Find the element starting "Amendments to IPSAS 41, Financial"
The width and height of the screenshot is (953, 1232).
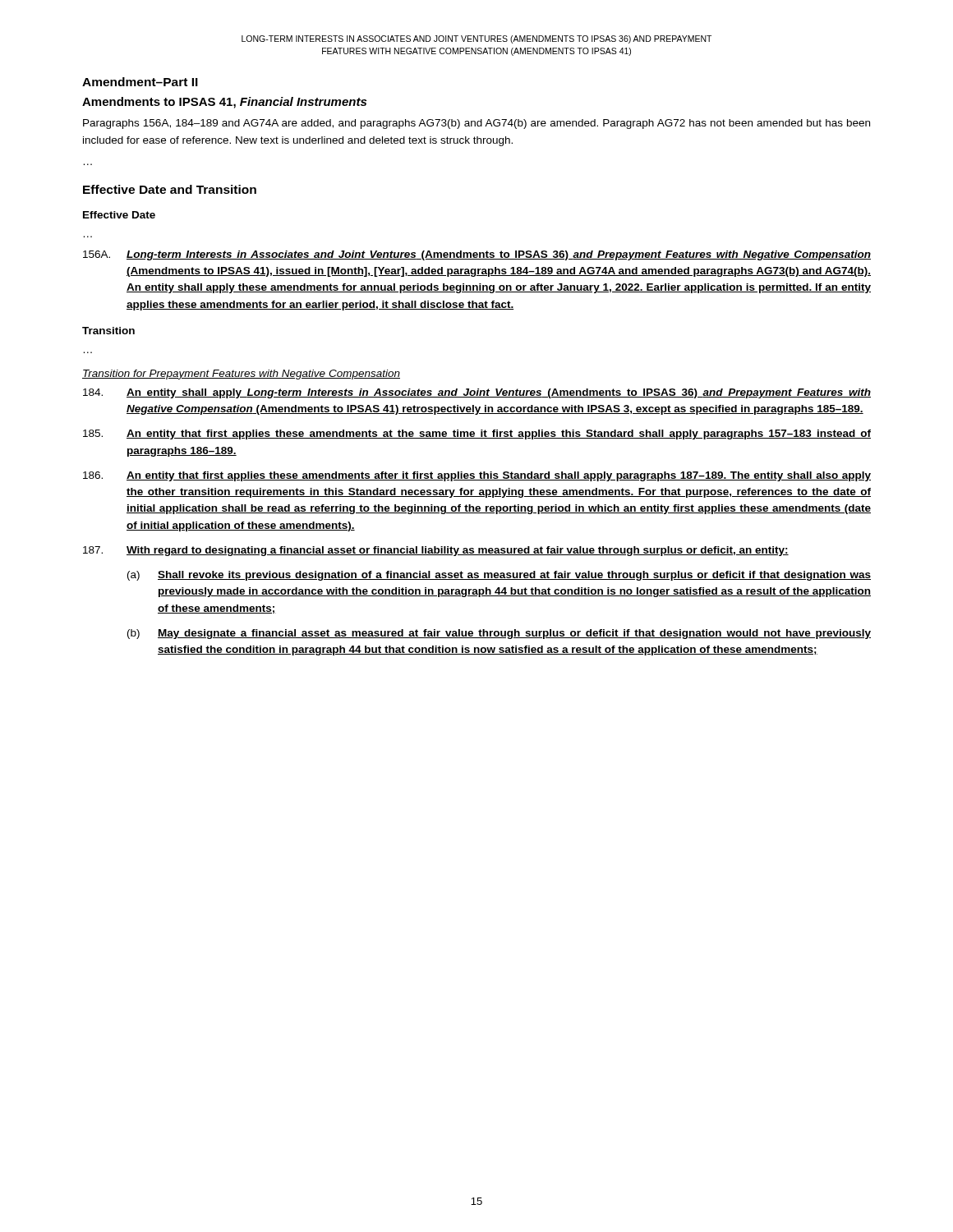coord(225,102)
